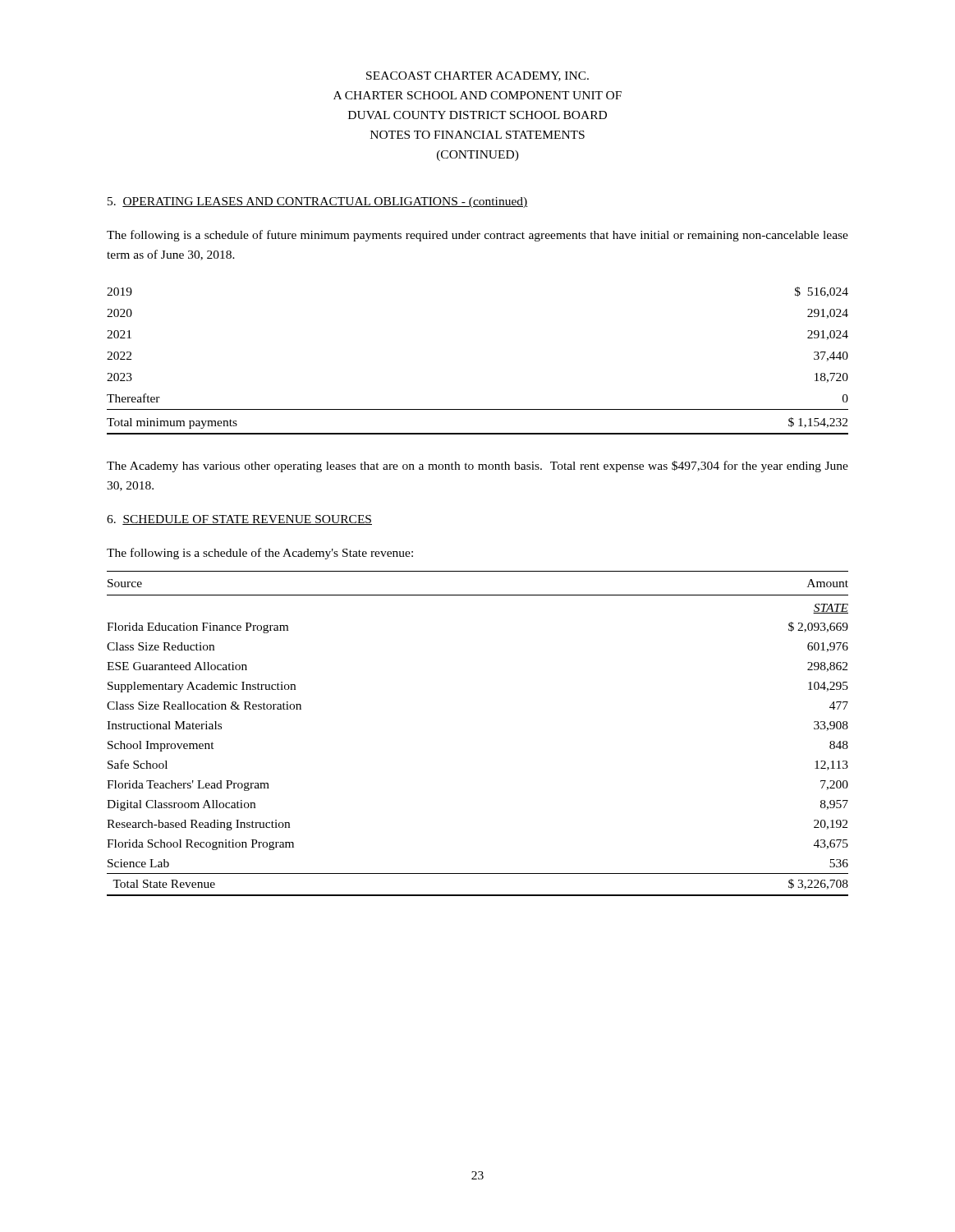The image size is (955, 1232).
Task: Find the element starting "The Academy has various"
Action: [x=478, y=475]
